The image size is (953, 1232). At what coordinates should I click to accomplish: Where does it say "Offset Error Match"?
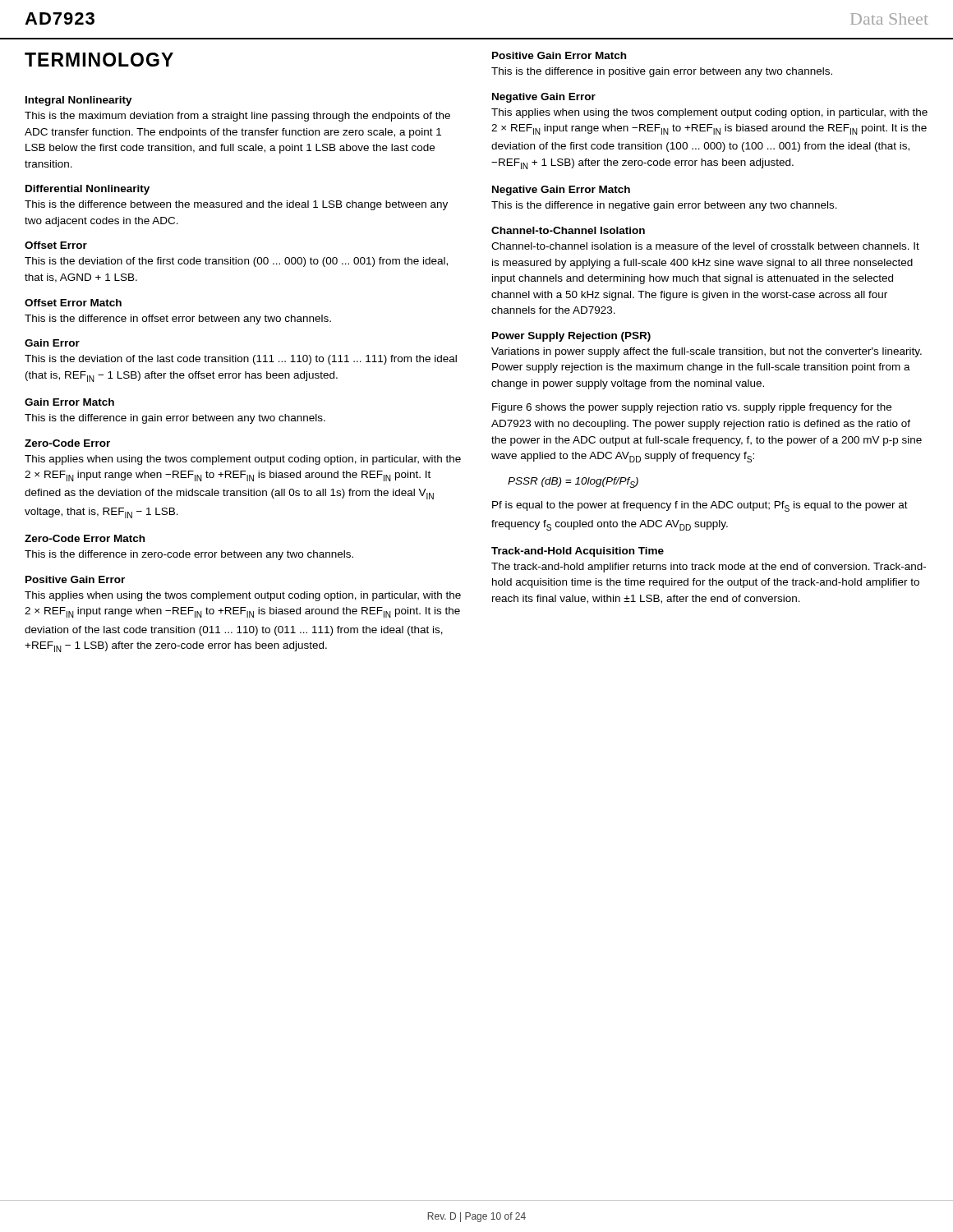(x=73, y=302)
